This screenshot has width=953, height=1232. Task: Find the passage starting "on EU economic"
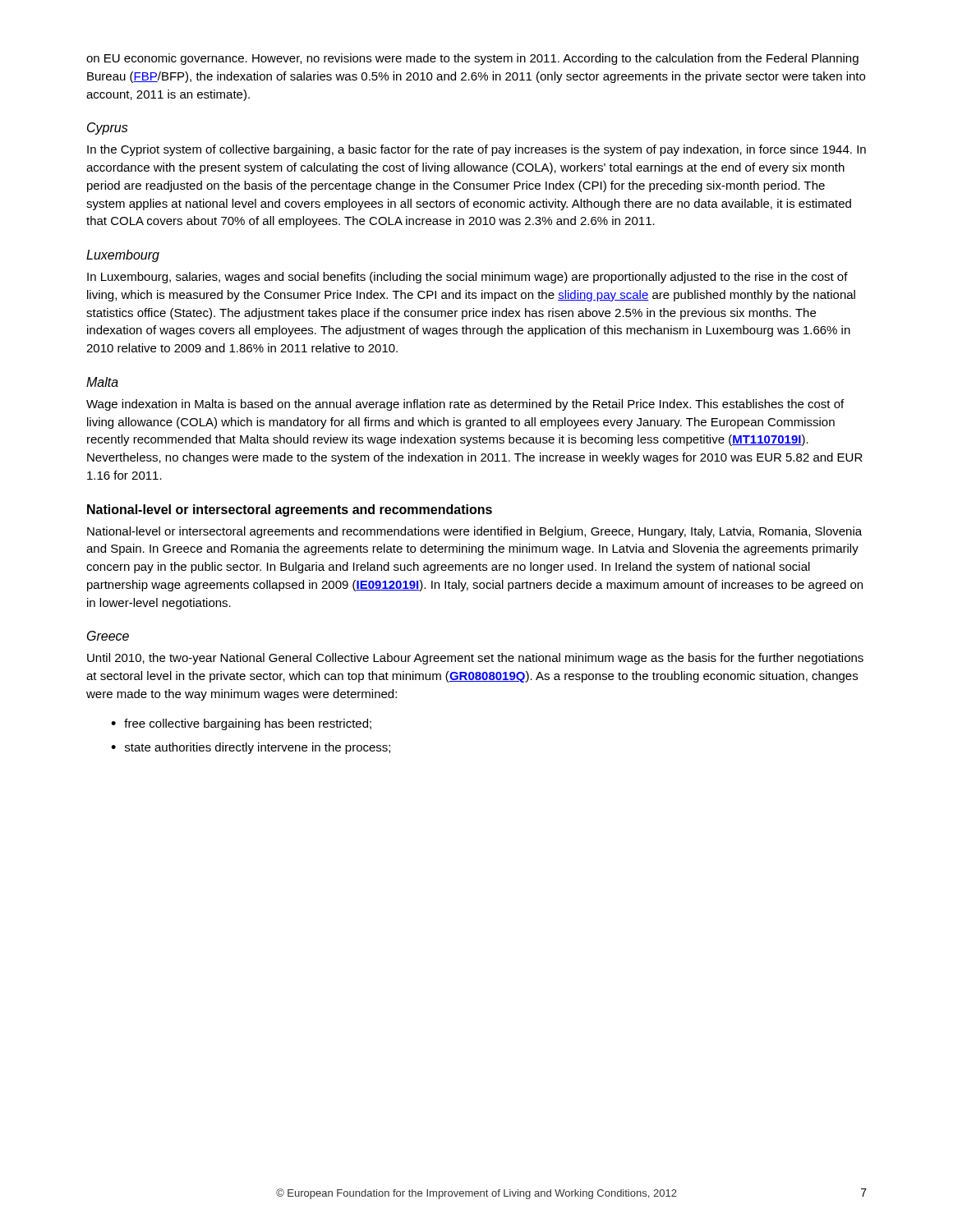pos(476,76)
